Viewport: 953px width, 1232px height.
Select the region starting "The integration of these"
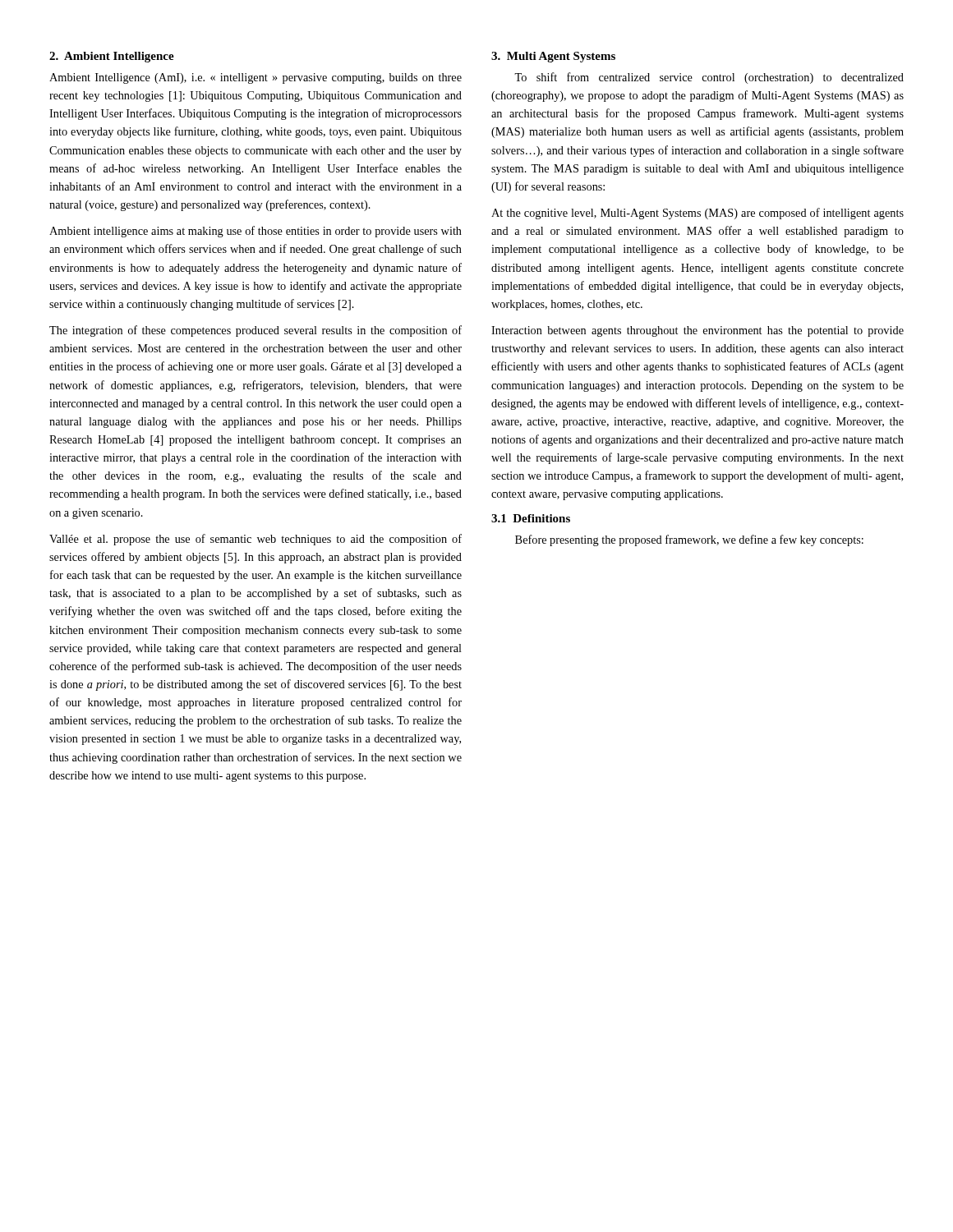255,421
